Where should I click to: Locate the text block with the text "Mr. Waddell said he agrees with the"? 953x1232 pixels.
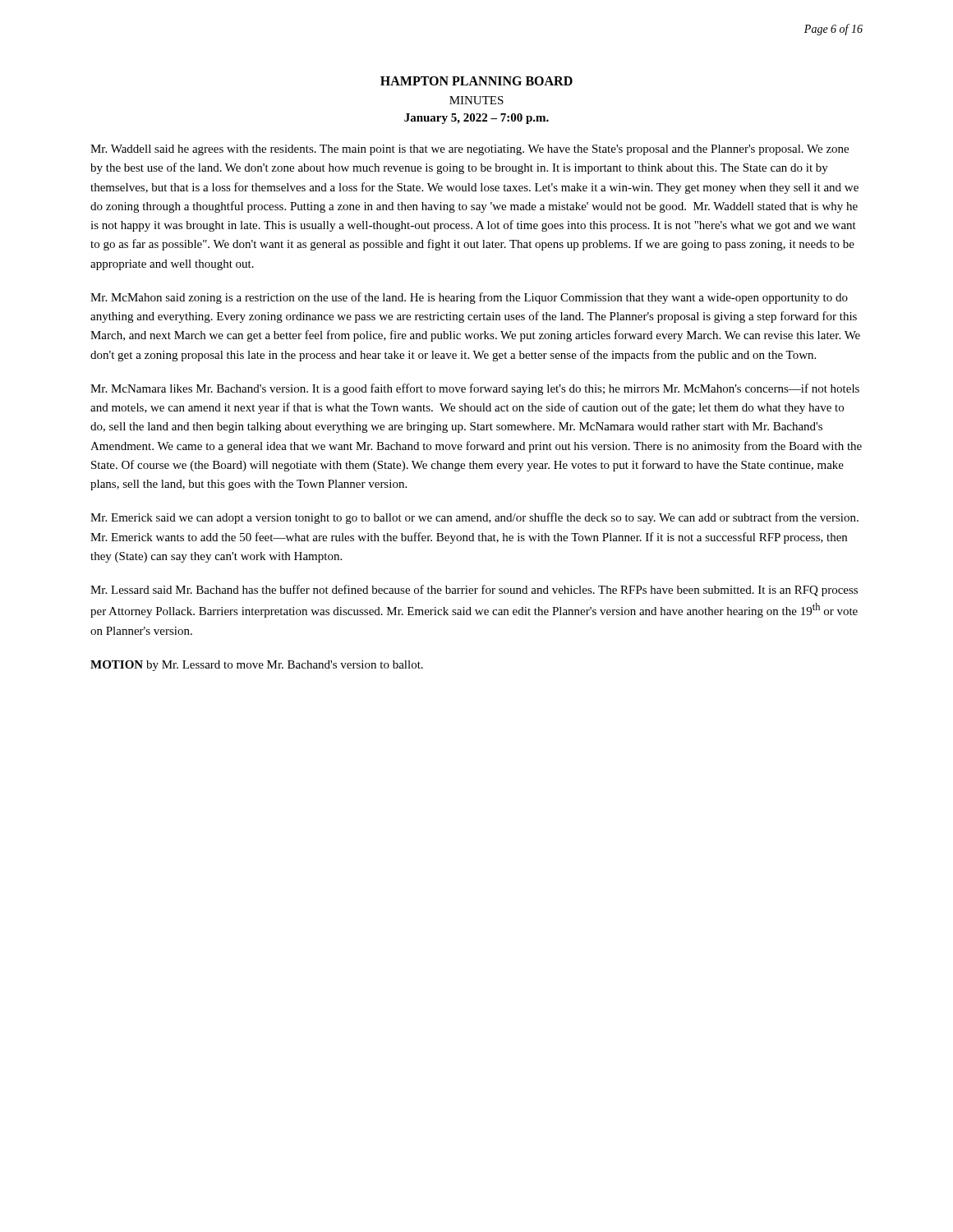click(475, 206)
